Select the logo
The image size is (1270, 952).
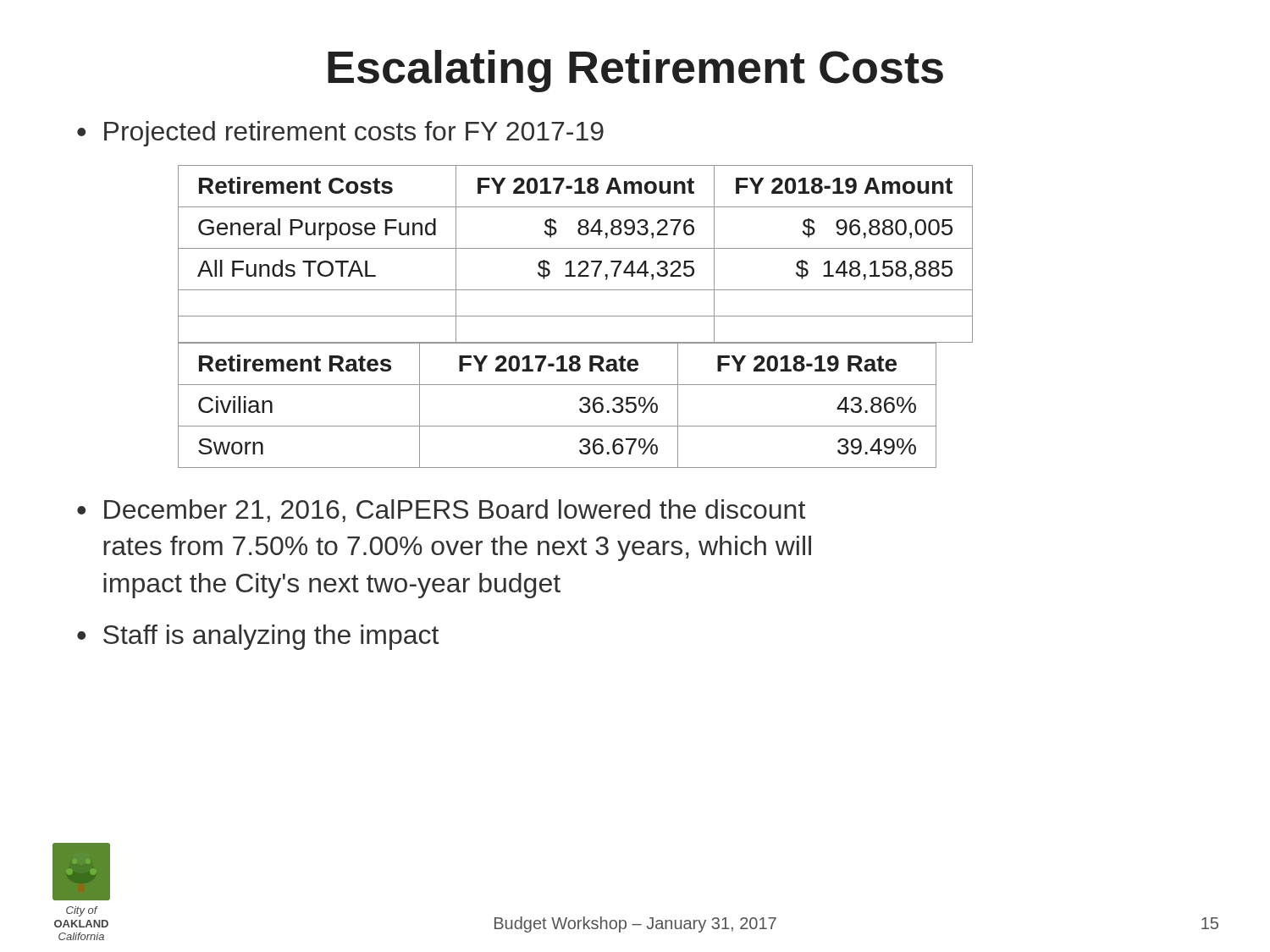point(81,892)
